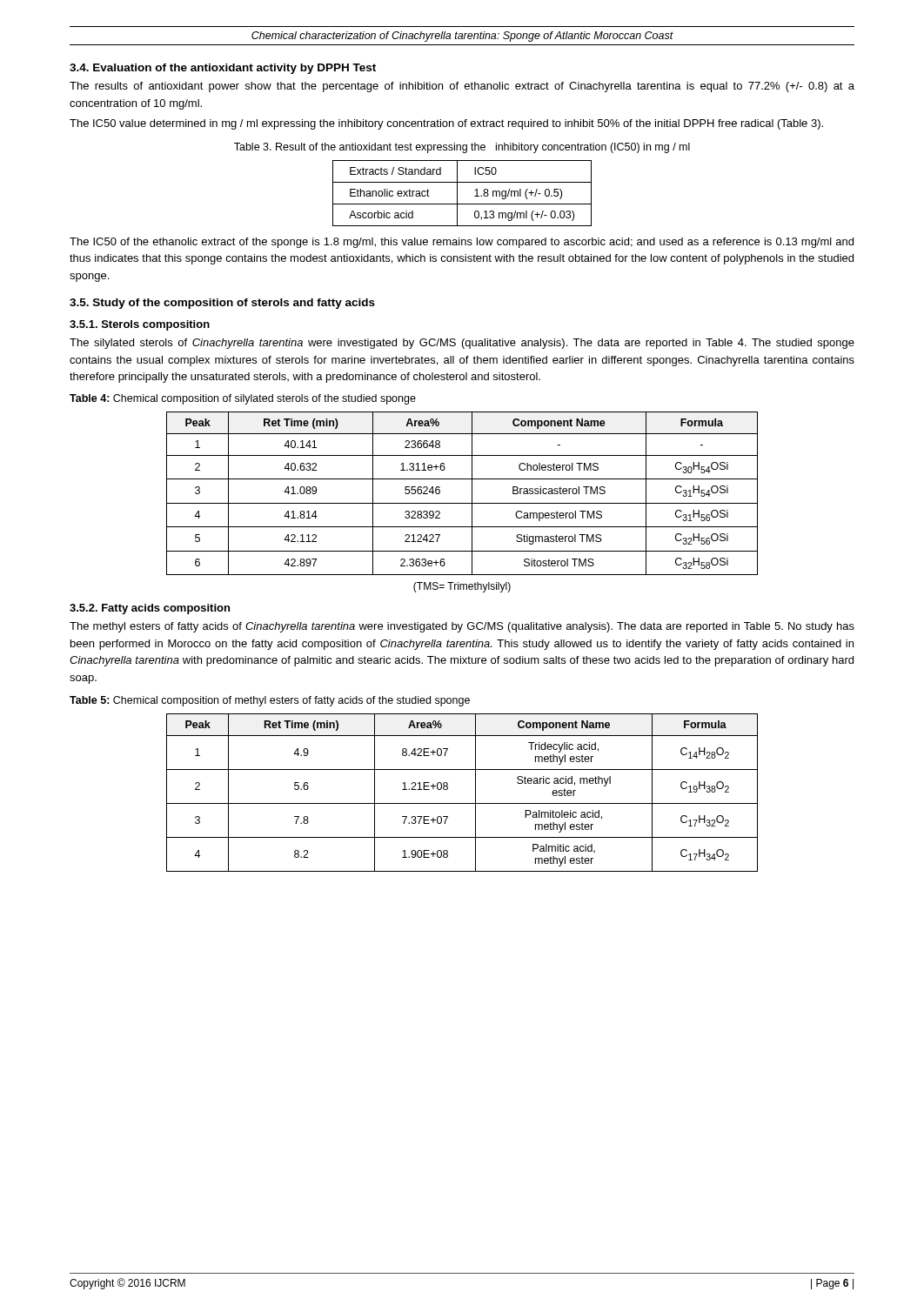Point to the text block starting "Table 4: Chemical composition of silylated sterols of"
Viewport: 924px width, 1305px height.
[x=243, y=398]
